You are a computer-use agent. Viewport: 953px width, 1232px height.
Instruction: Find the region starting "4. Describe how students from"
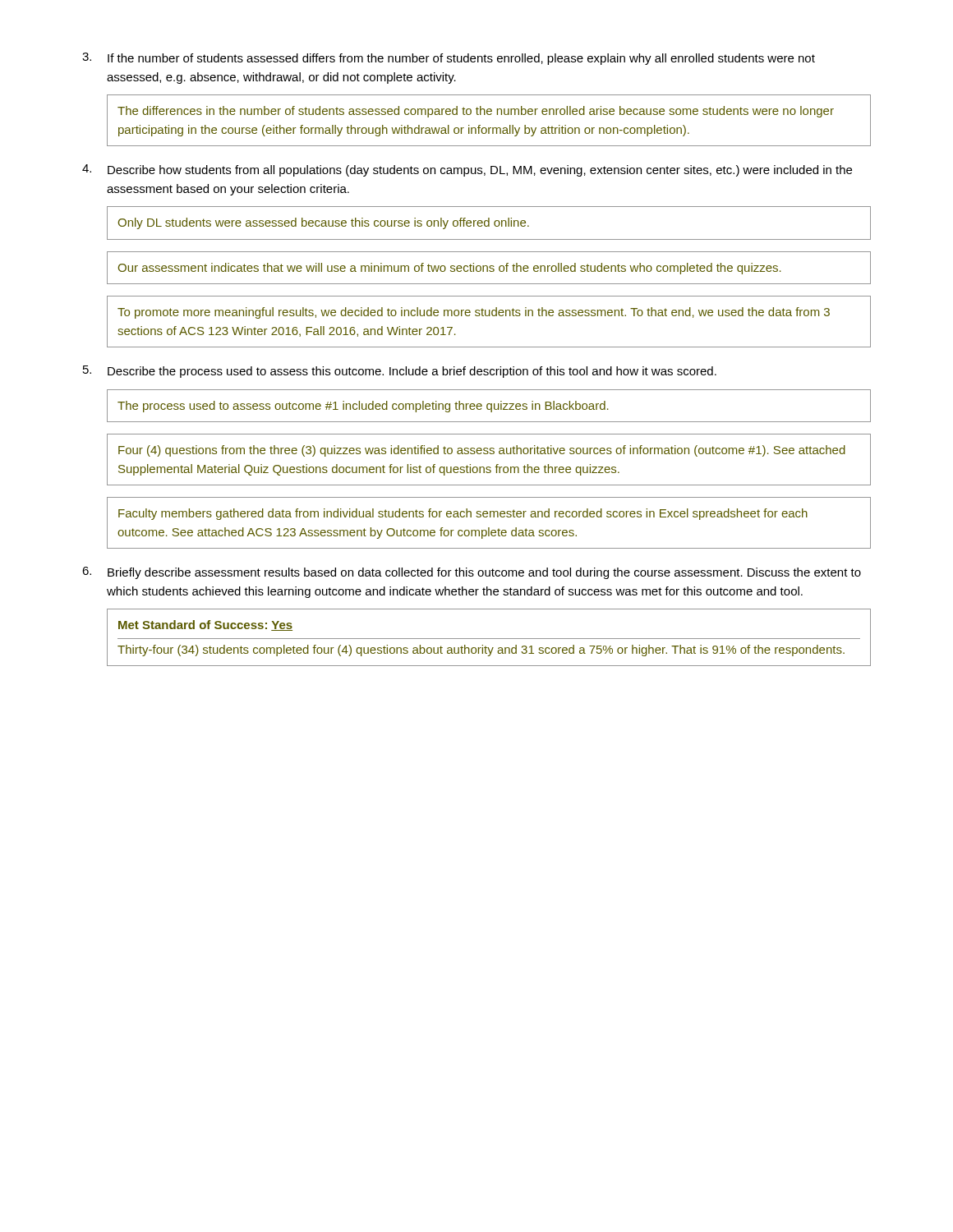pyautogui.click(x=476, y=180)
